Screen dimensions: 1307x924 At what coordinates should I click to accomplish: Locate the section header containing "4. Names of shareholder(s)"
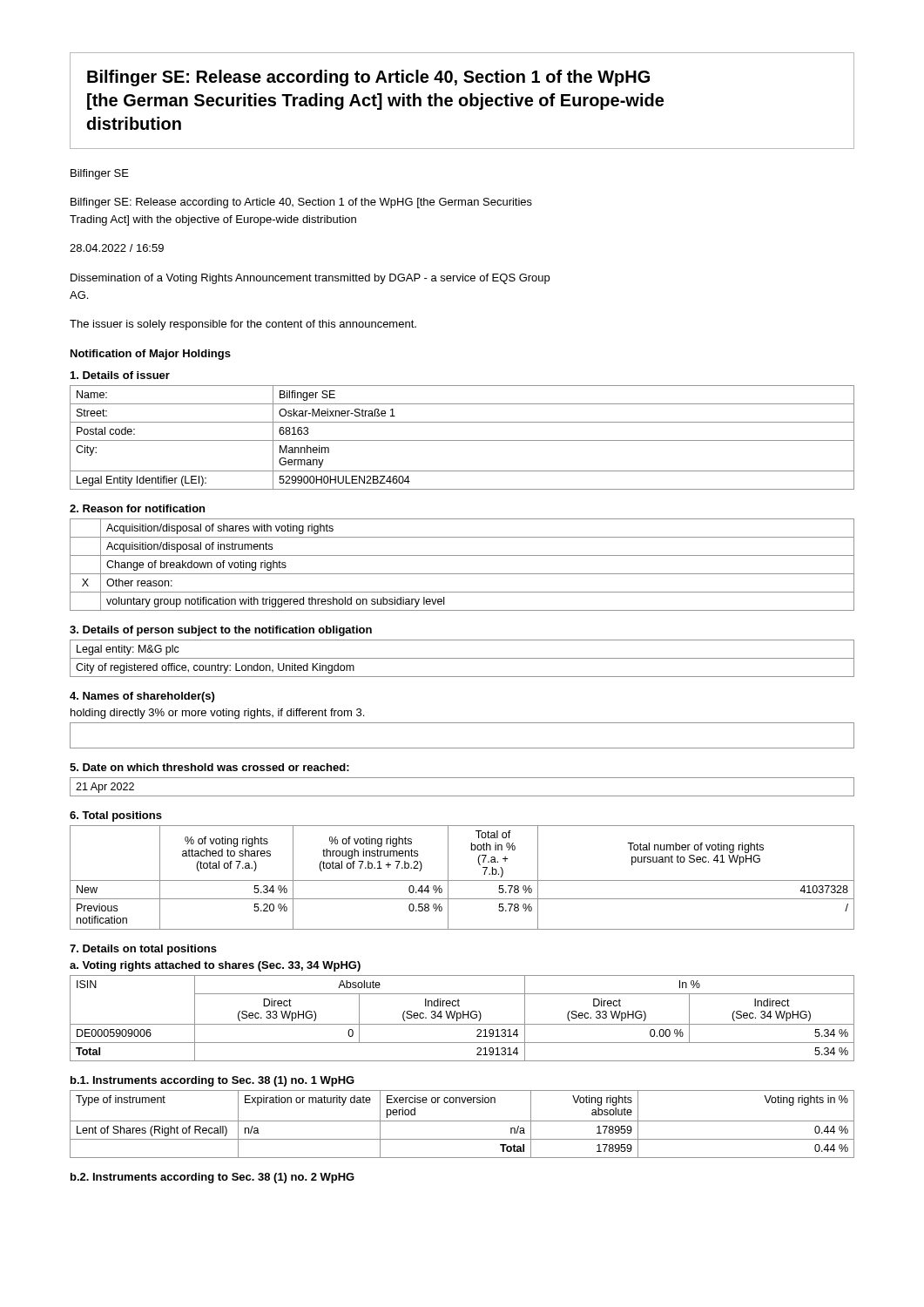tap(142, 696)
